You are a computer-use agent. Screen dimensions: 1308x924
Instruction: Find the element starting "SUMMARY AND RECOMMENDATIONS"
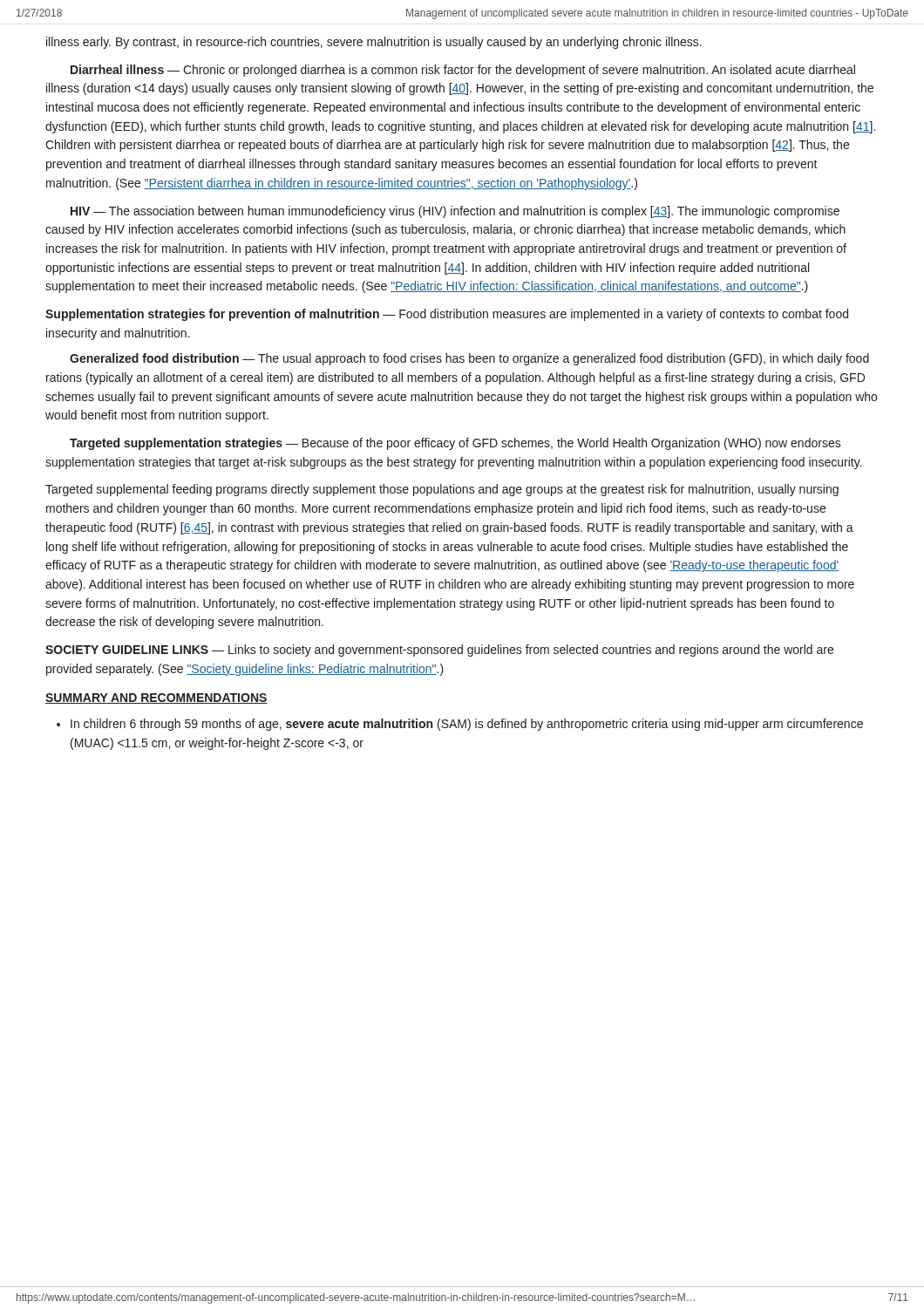point(156,698)
